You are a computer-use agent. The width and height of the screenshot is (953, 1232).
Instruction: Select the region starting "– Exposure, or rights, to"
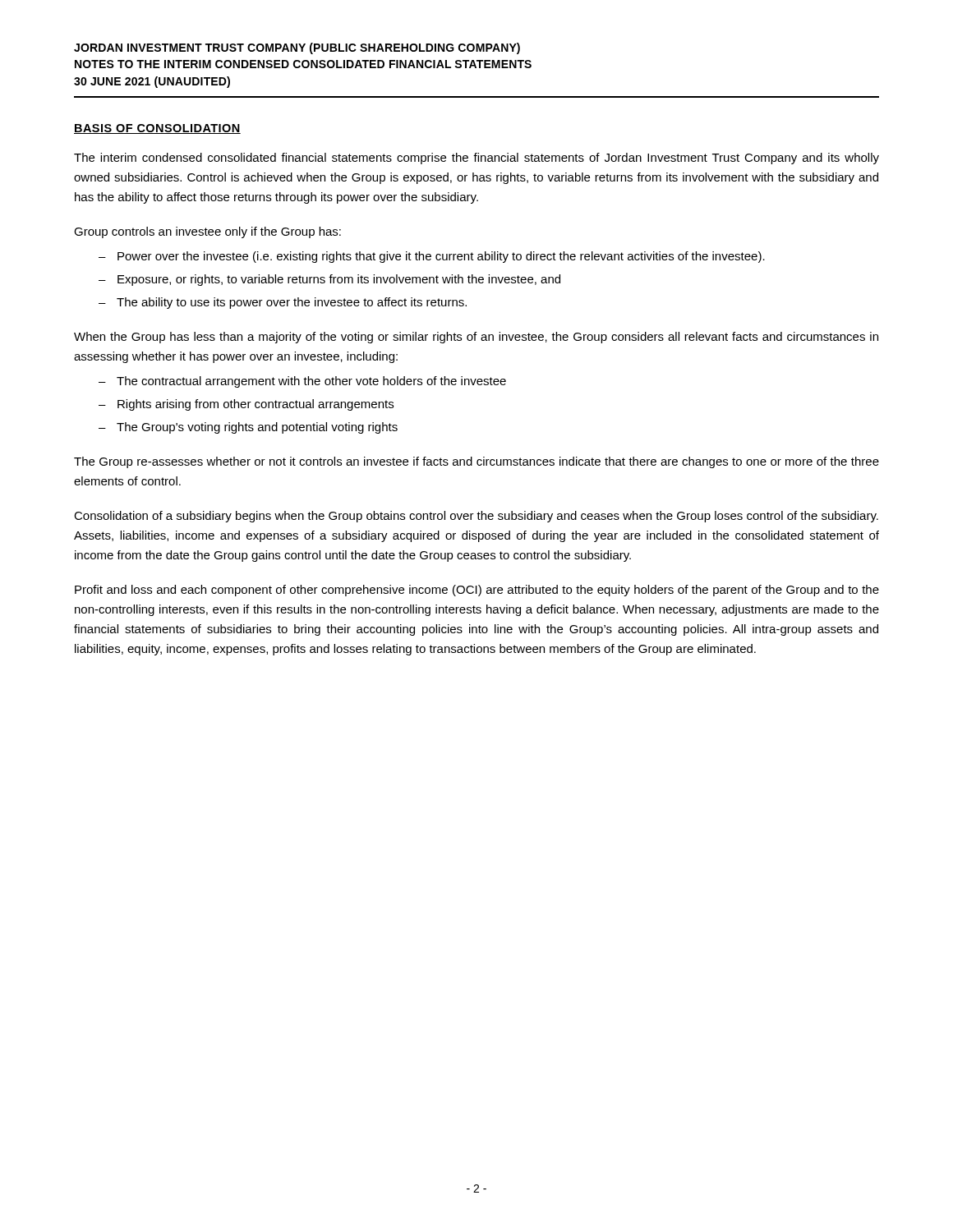coord(489,279)
